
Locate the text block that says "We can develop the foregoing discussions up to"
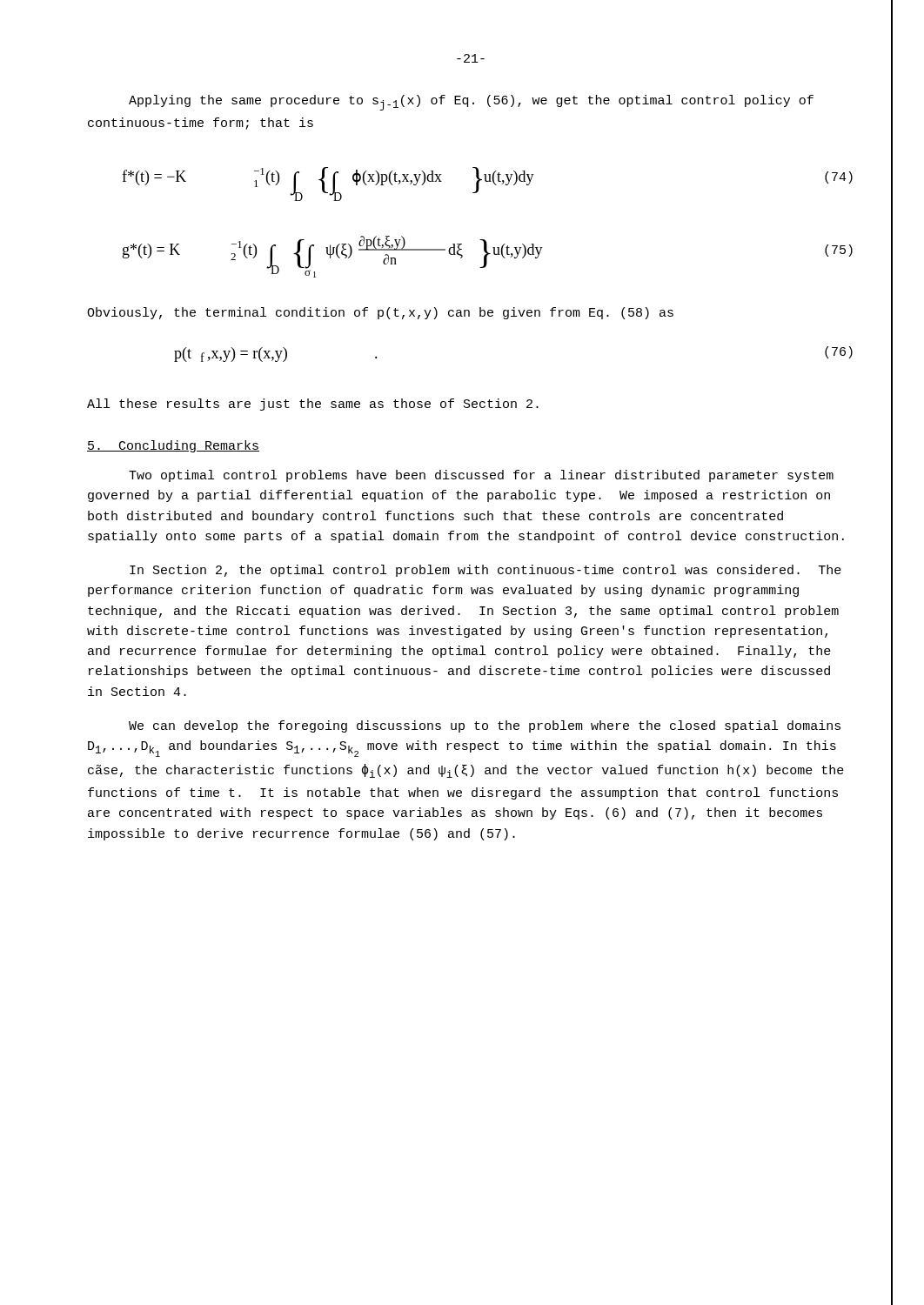point(466,781)
